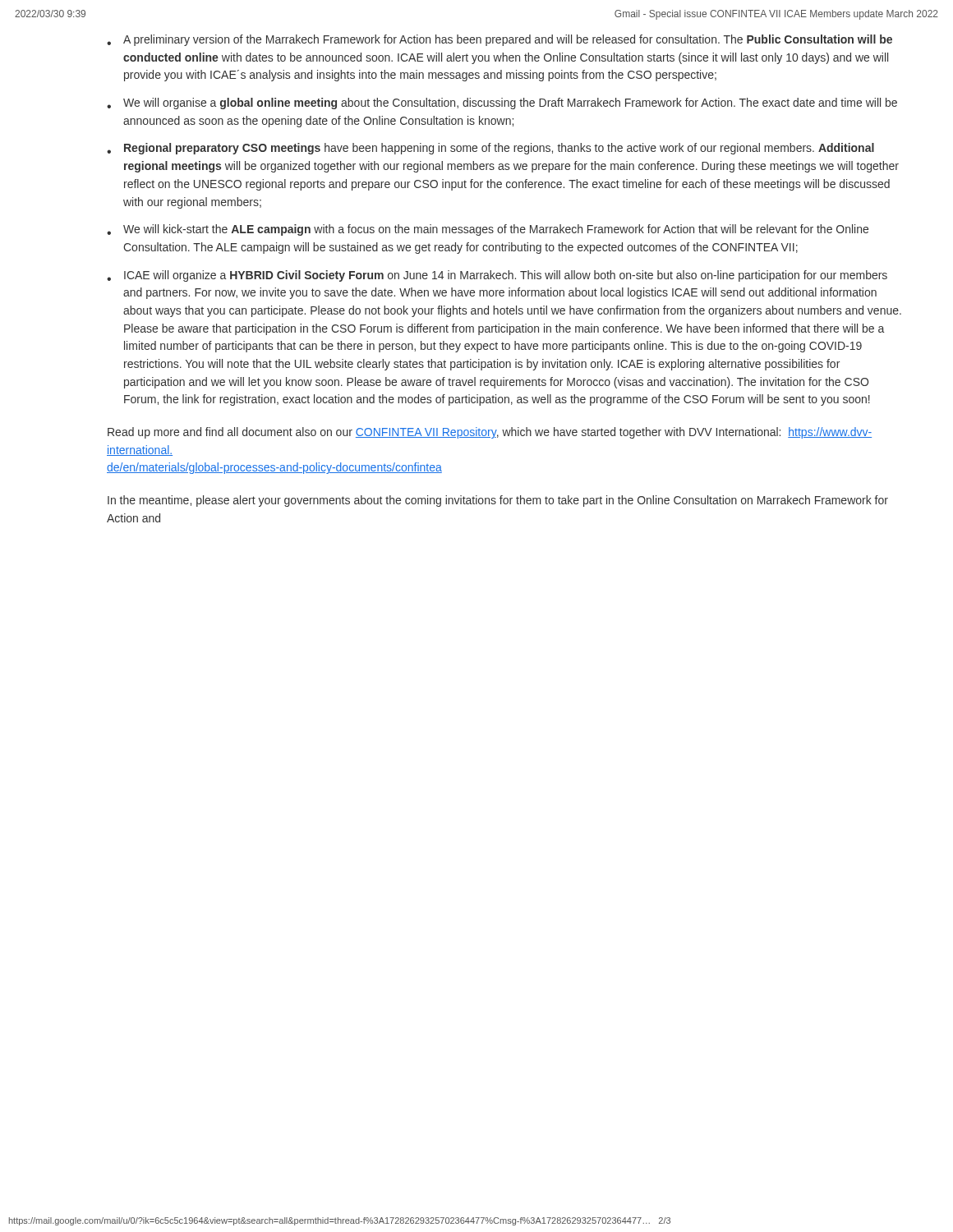The height and width of the screenshot is (1232, 953).
Task: Locate the element starting "• Regional preparatory CSO meetings"
Action: pyautogui.click(x=505, y=176)
